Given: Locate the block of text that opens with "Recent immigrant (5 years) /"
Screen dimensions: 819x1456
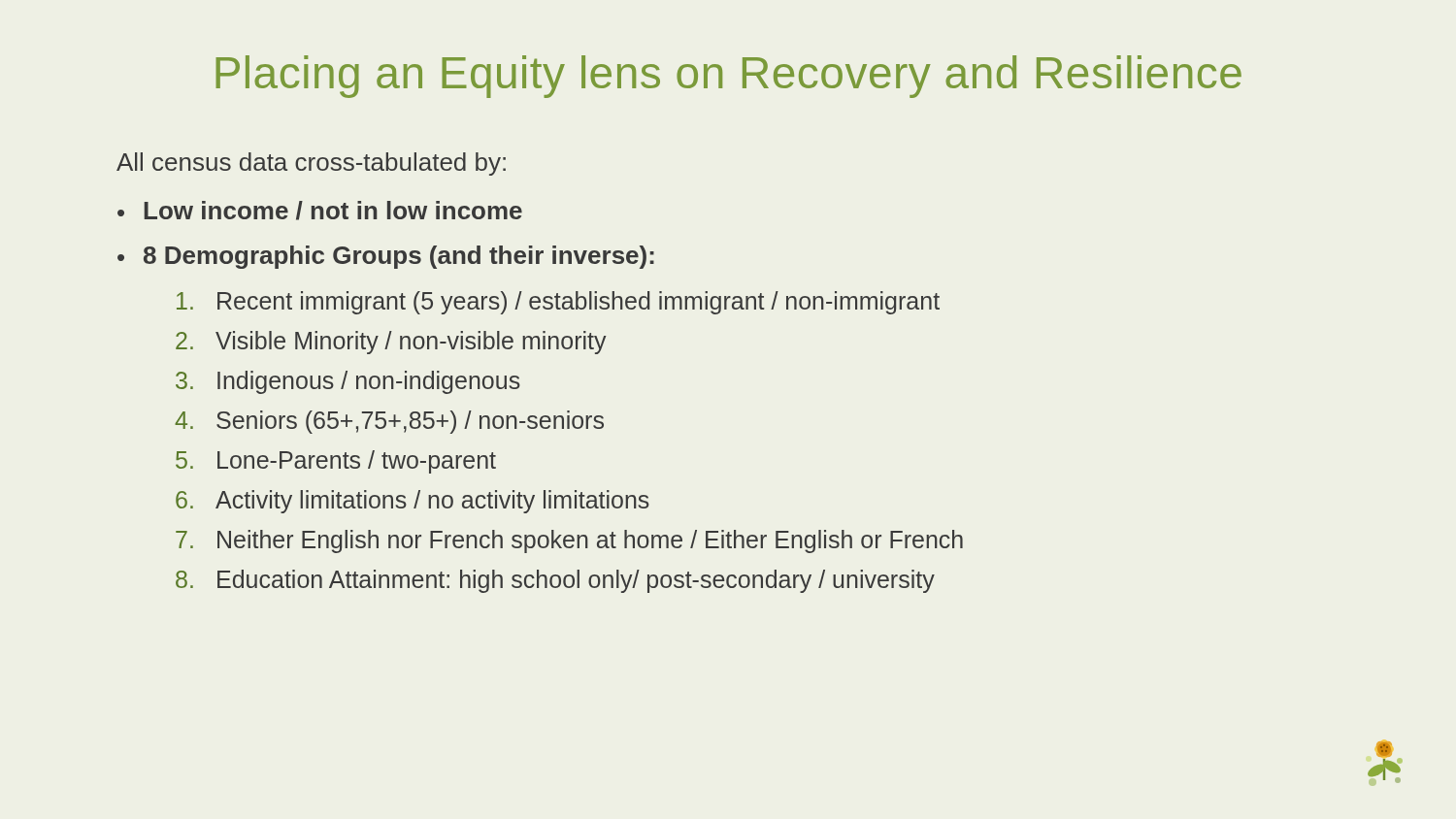Looking at the screenshot, I should click(557, 301).
